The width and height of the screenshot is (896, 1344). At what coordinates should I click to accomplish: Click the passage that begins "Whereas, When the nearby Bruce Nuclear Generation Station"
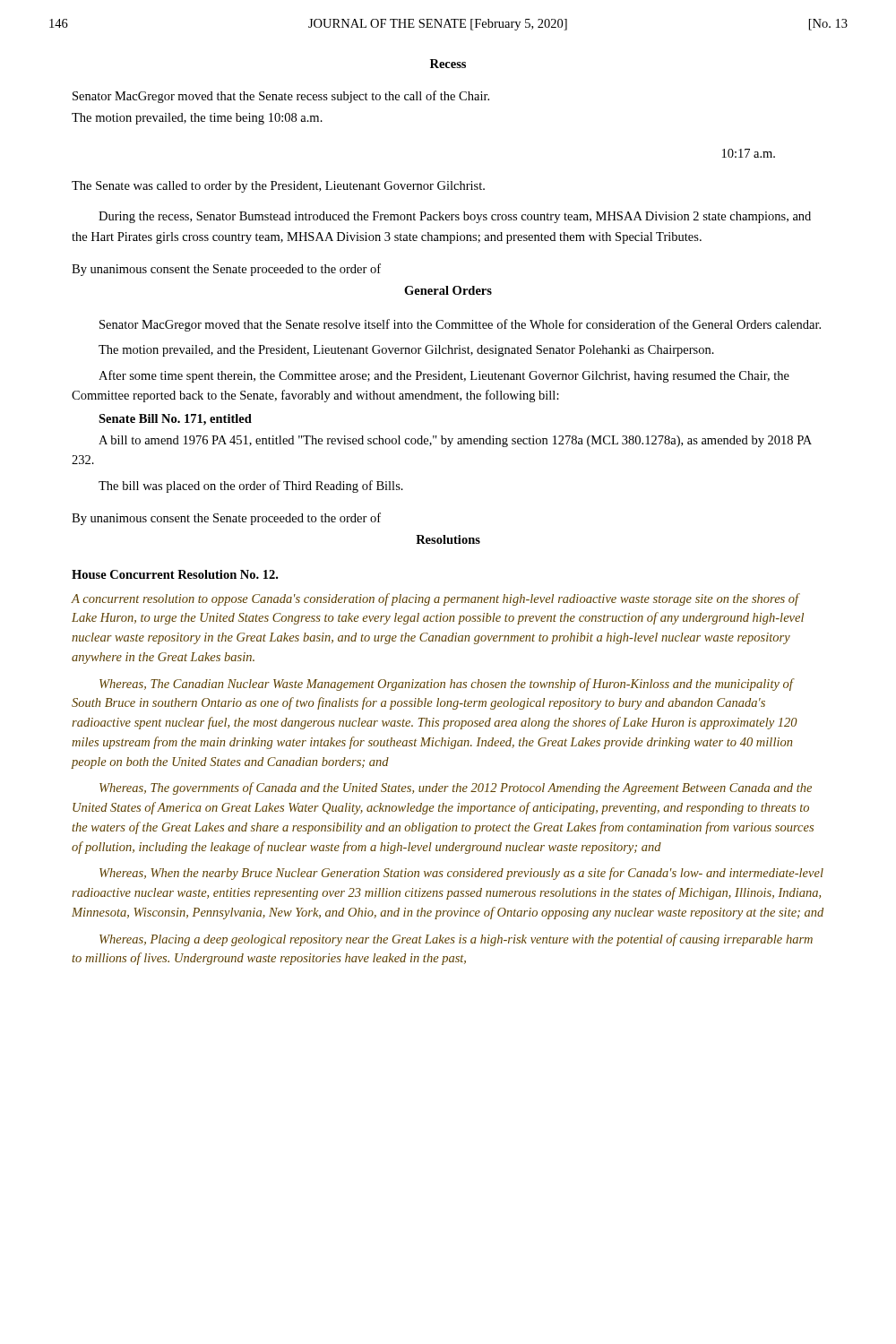pos(448,892)
